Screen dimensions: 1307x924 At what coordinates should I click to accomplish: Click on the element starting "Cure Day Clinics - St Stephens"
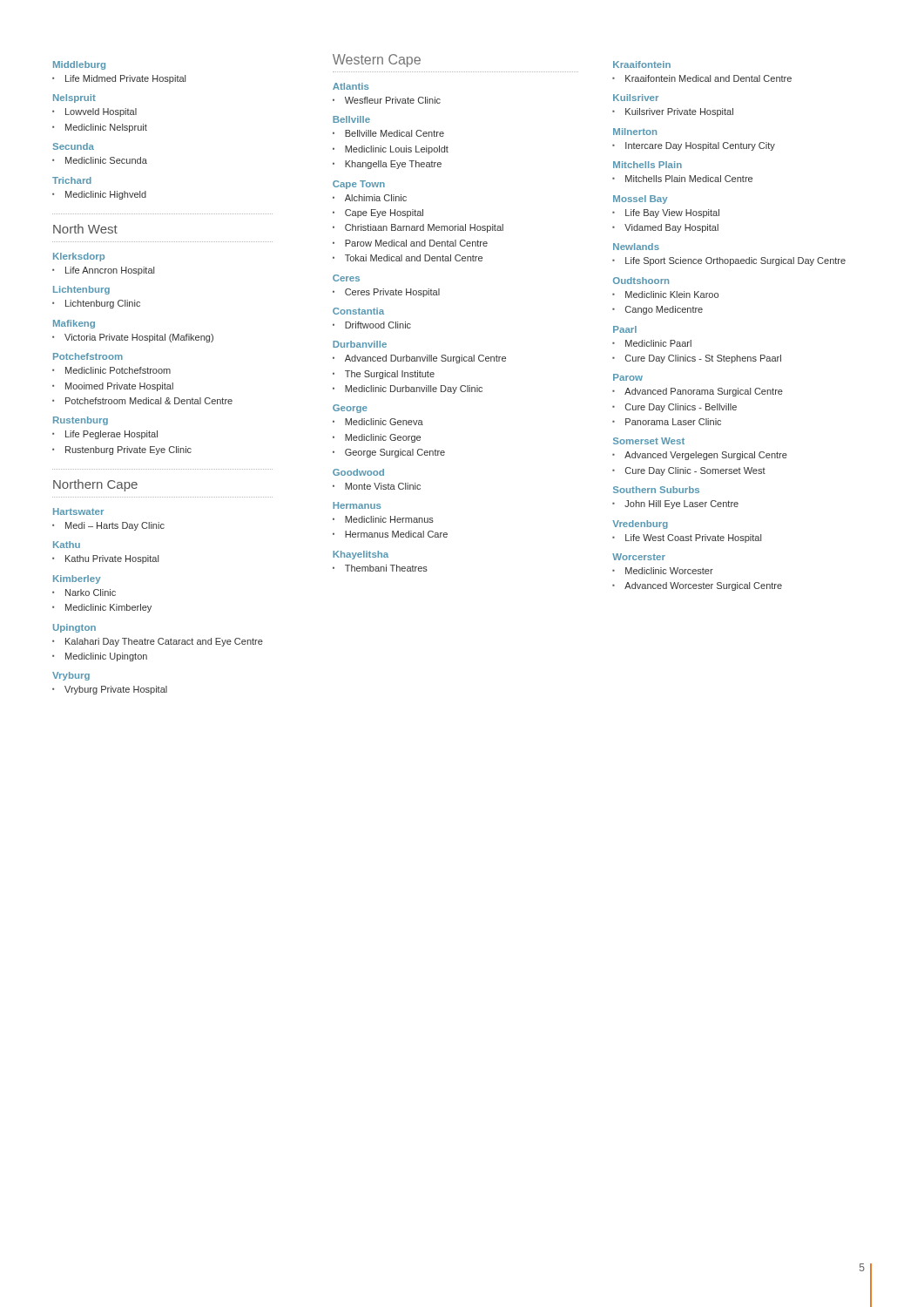click(703, 358)
